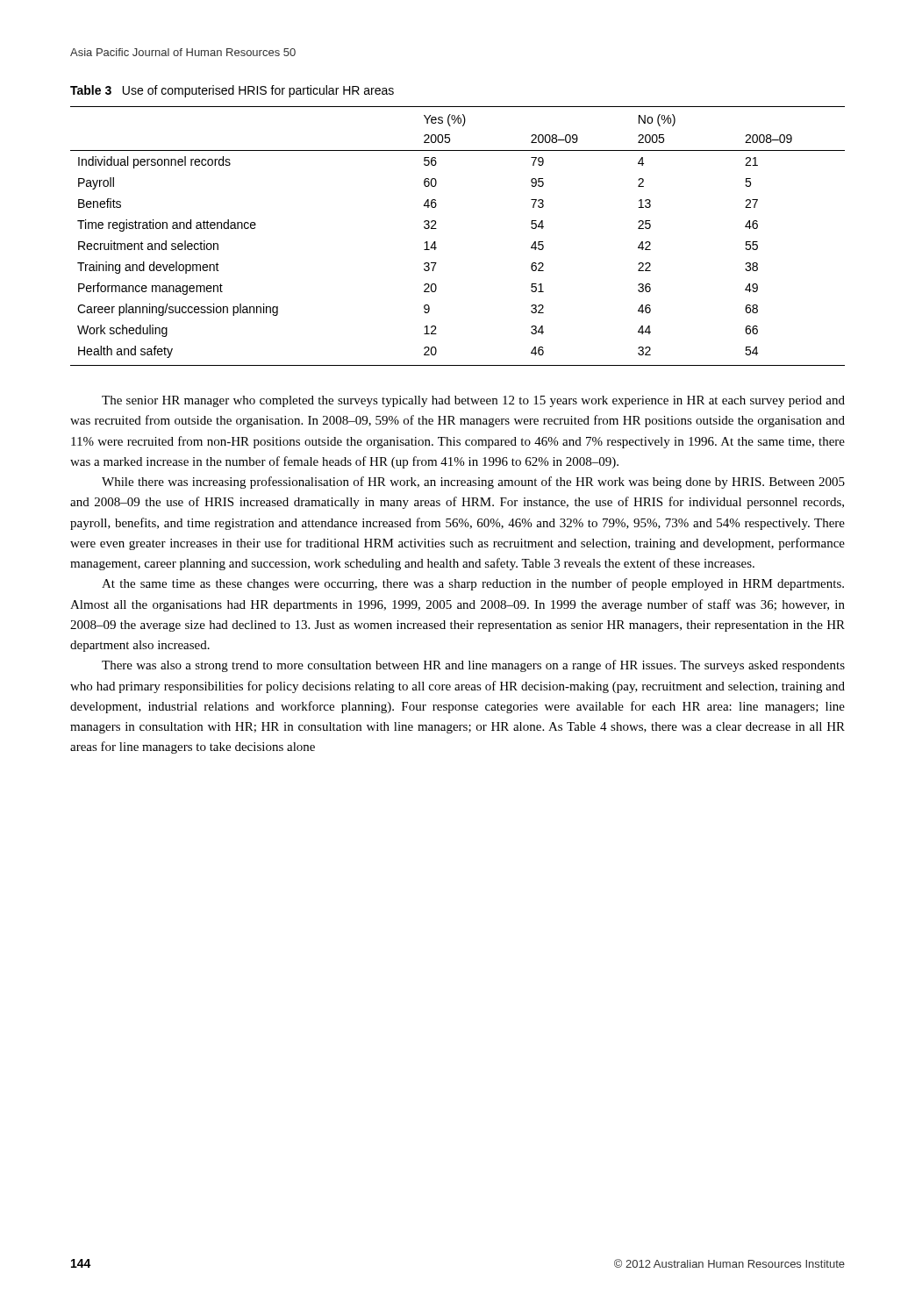Select the text block that says "There was also a"
The width and height of the screenshot is (915, 1316).
point(458,707)
